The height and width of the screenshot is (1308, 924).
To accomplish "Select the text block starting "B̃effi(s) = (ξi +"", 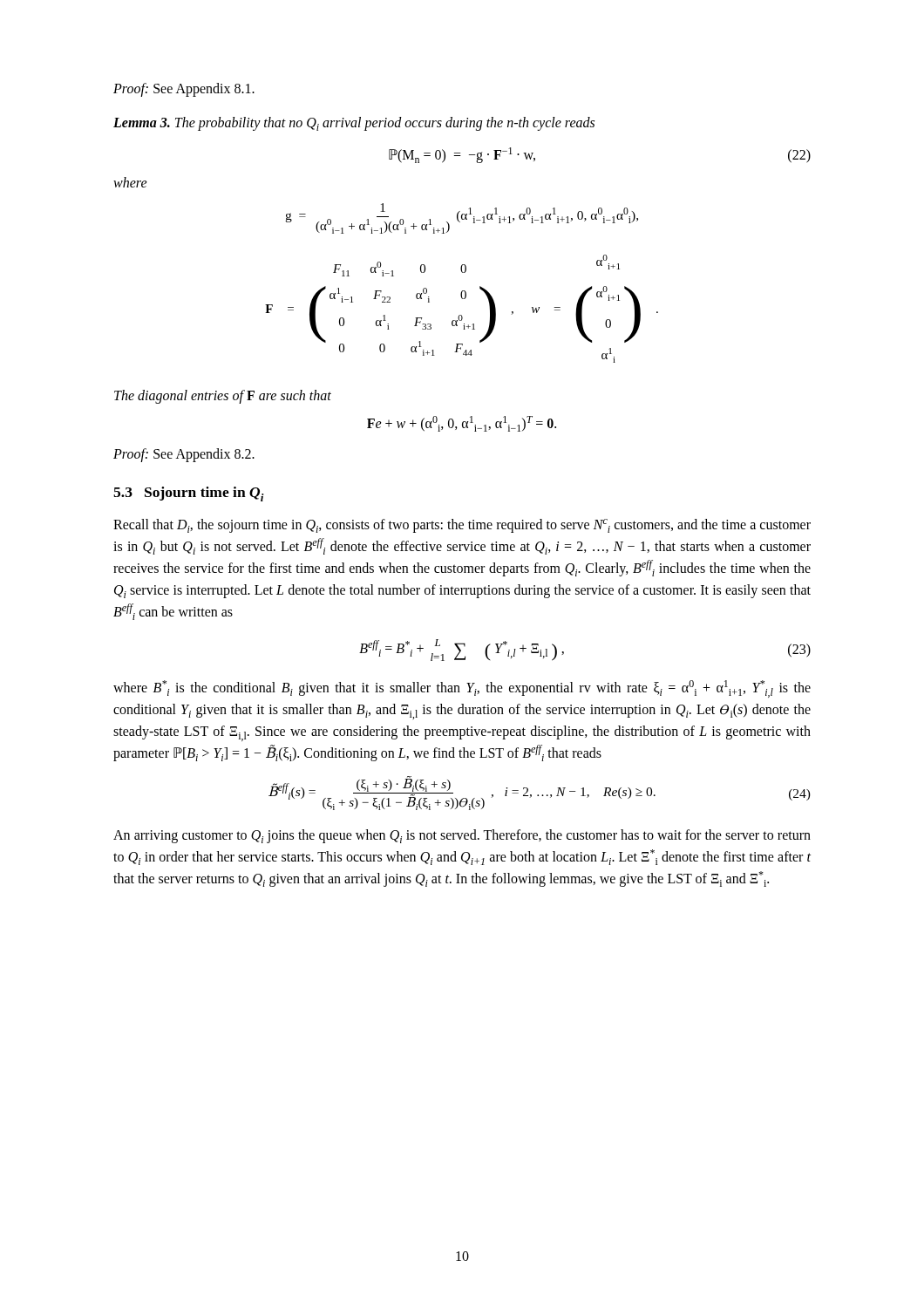I will [x=539, y=793].
